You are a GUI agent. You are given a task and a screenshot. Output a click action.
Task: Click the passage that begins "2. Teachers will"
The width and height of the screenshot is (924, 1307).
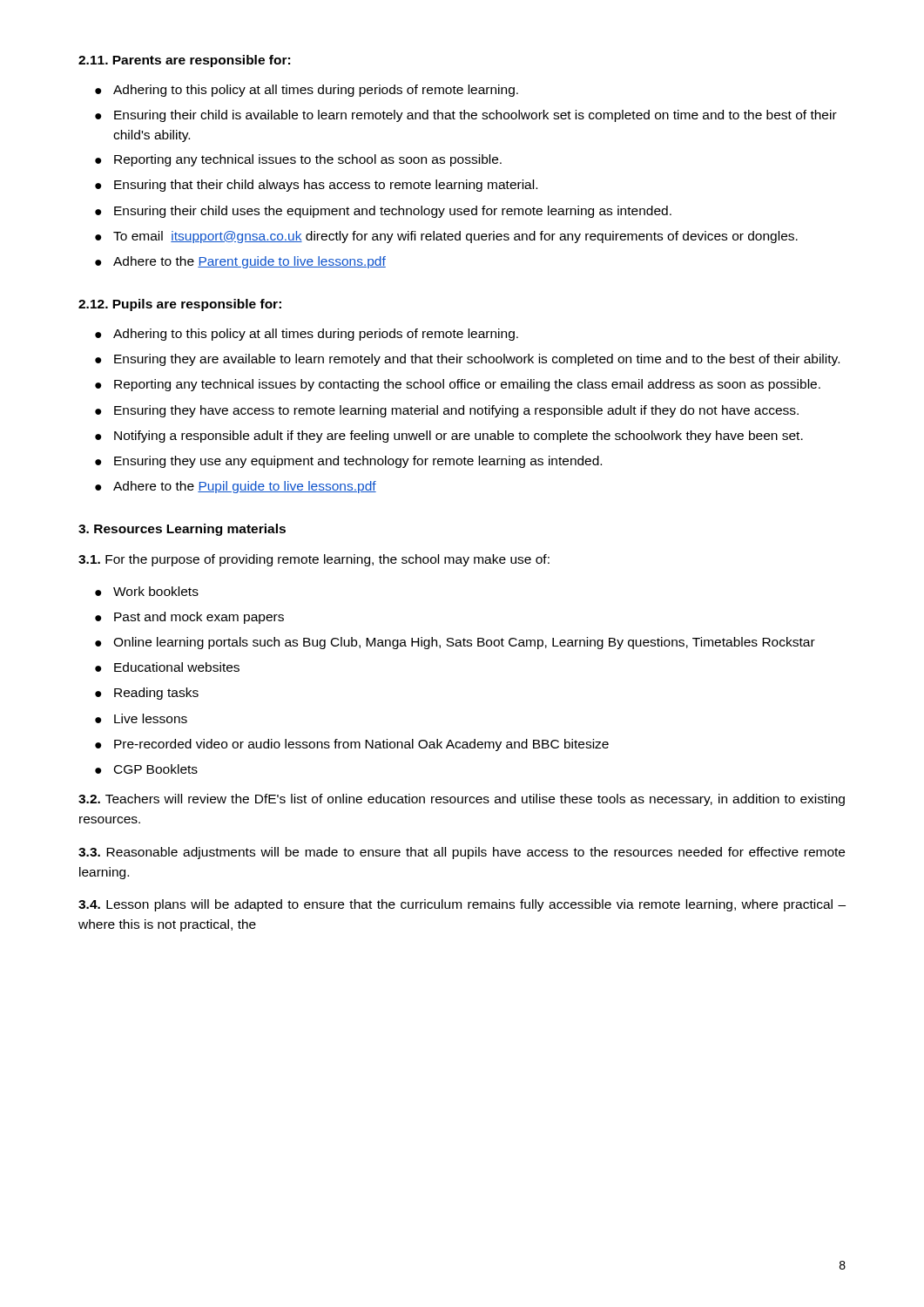pos(462,809)
